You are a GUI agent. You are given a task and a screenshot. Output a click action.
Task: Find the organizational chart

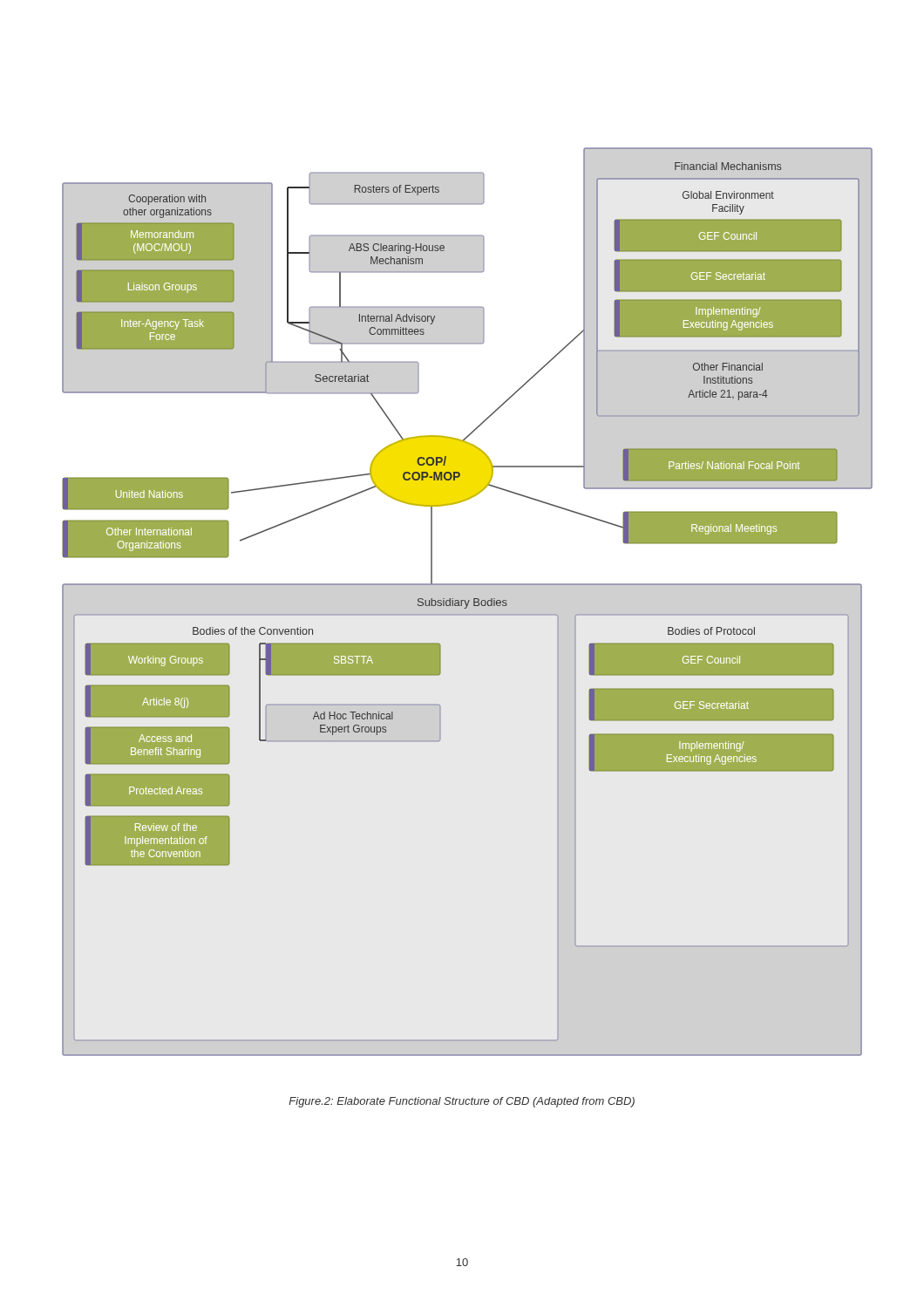tap(462, 567)
